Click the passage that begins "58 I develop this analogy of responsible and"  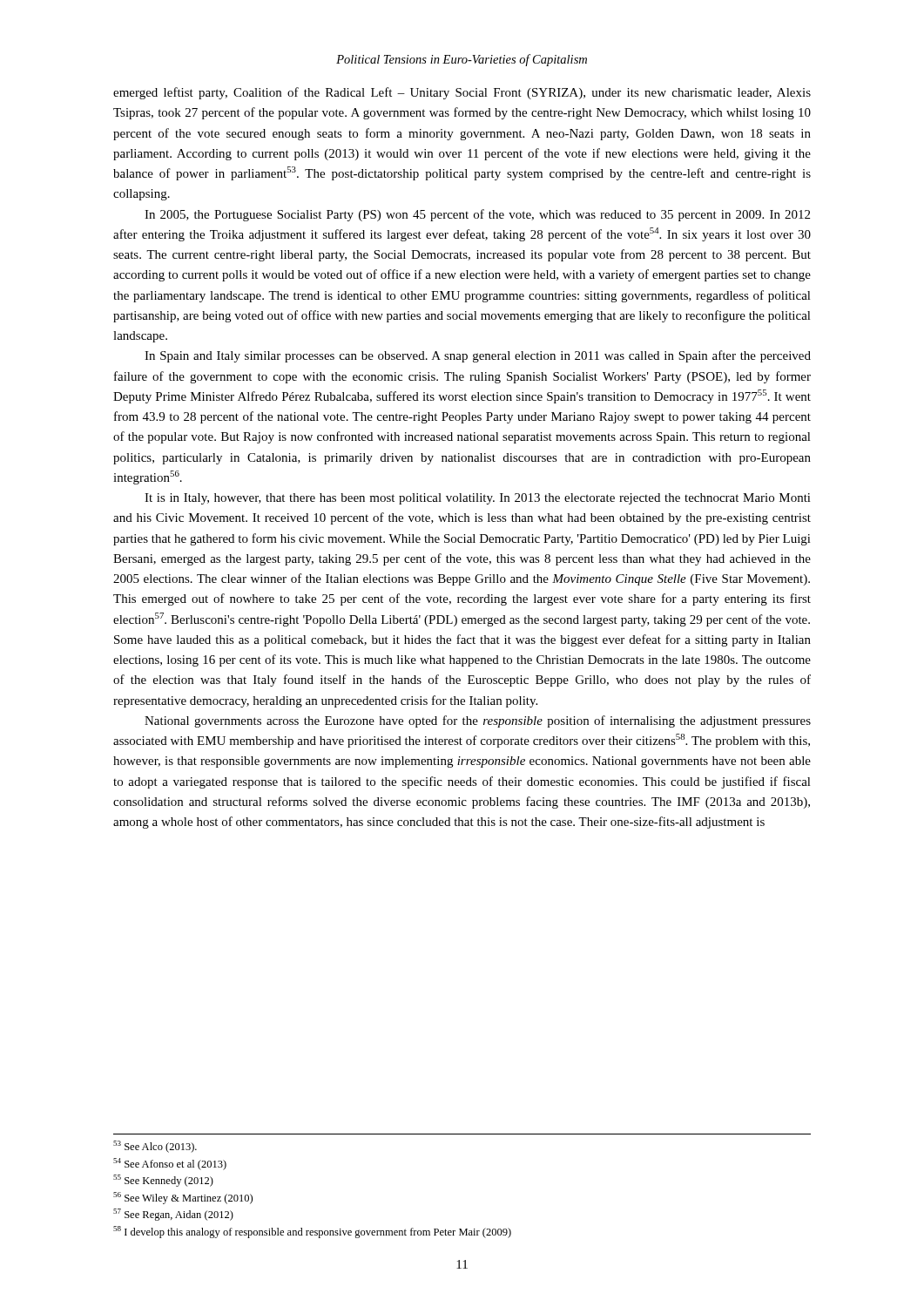point(312,1231)
